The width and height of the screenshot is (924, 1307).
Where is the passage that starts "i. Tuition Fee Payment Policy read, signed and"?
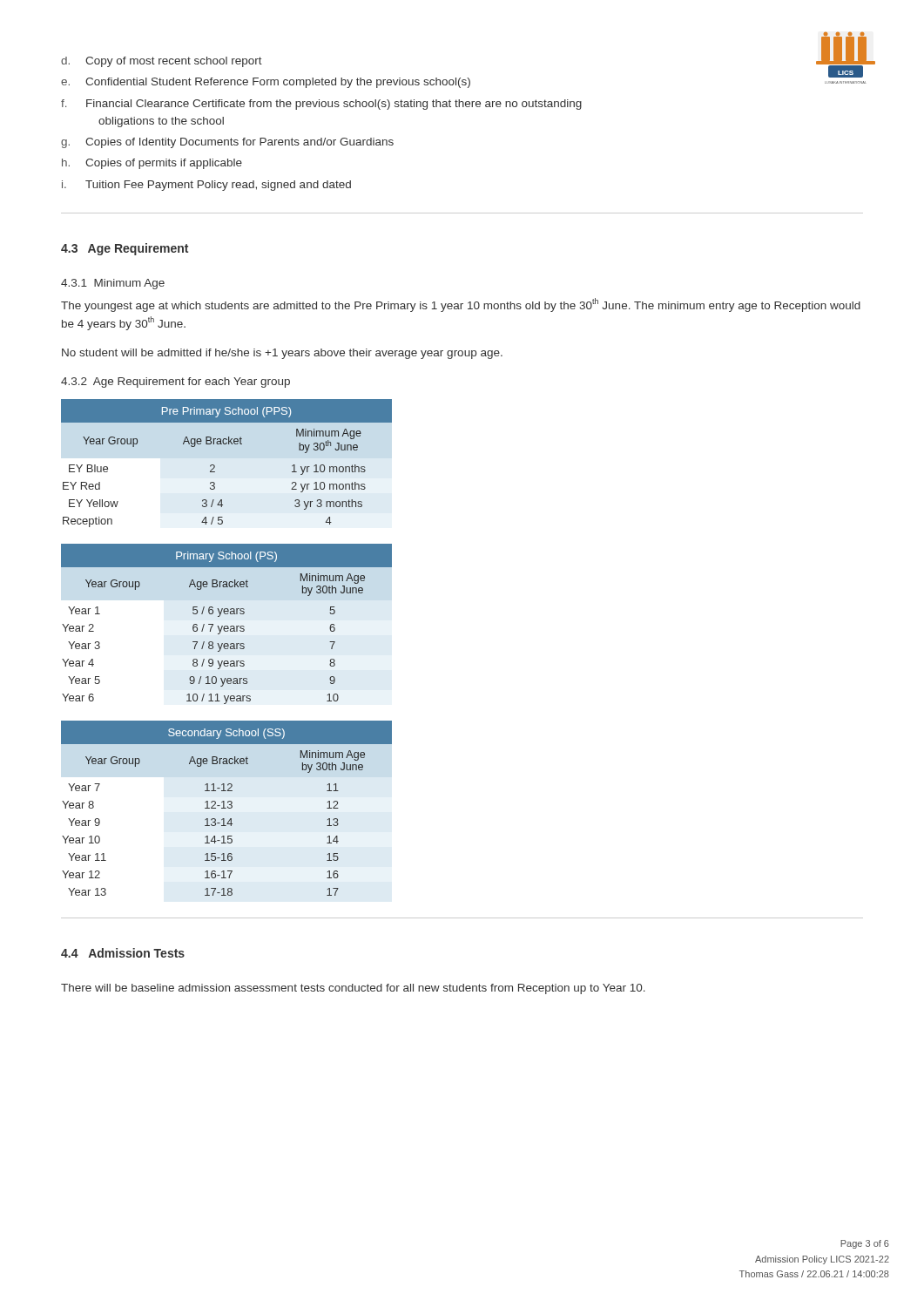click(206, 186)
